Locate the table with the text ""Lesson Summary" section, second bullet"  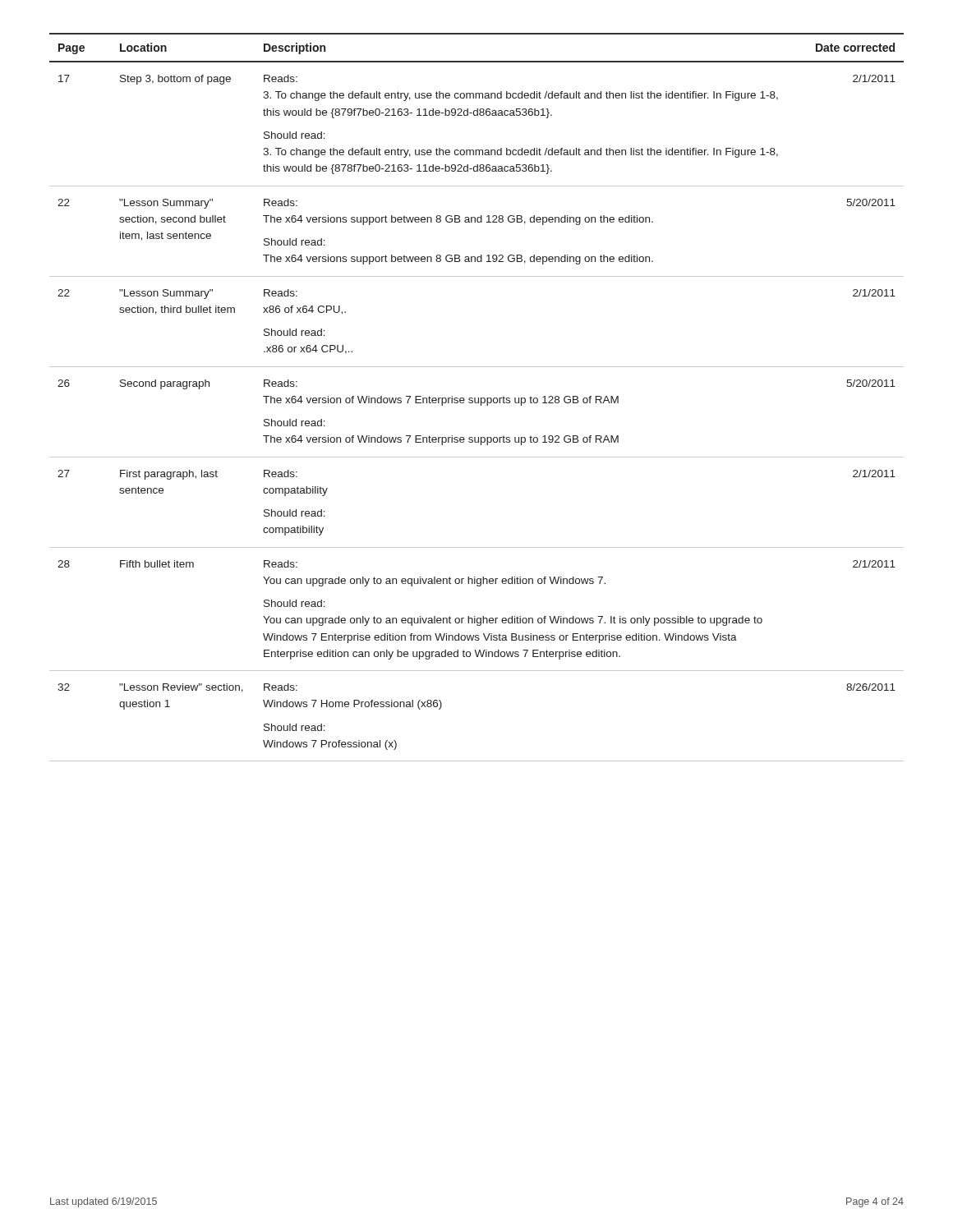(476, 397)
